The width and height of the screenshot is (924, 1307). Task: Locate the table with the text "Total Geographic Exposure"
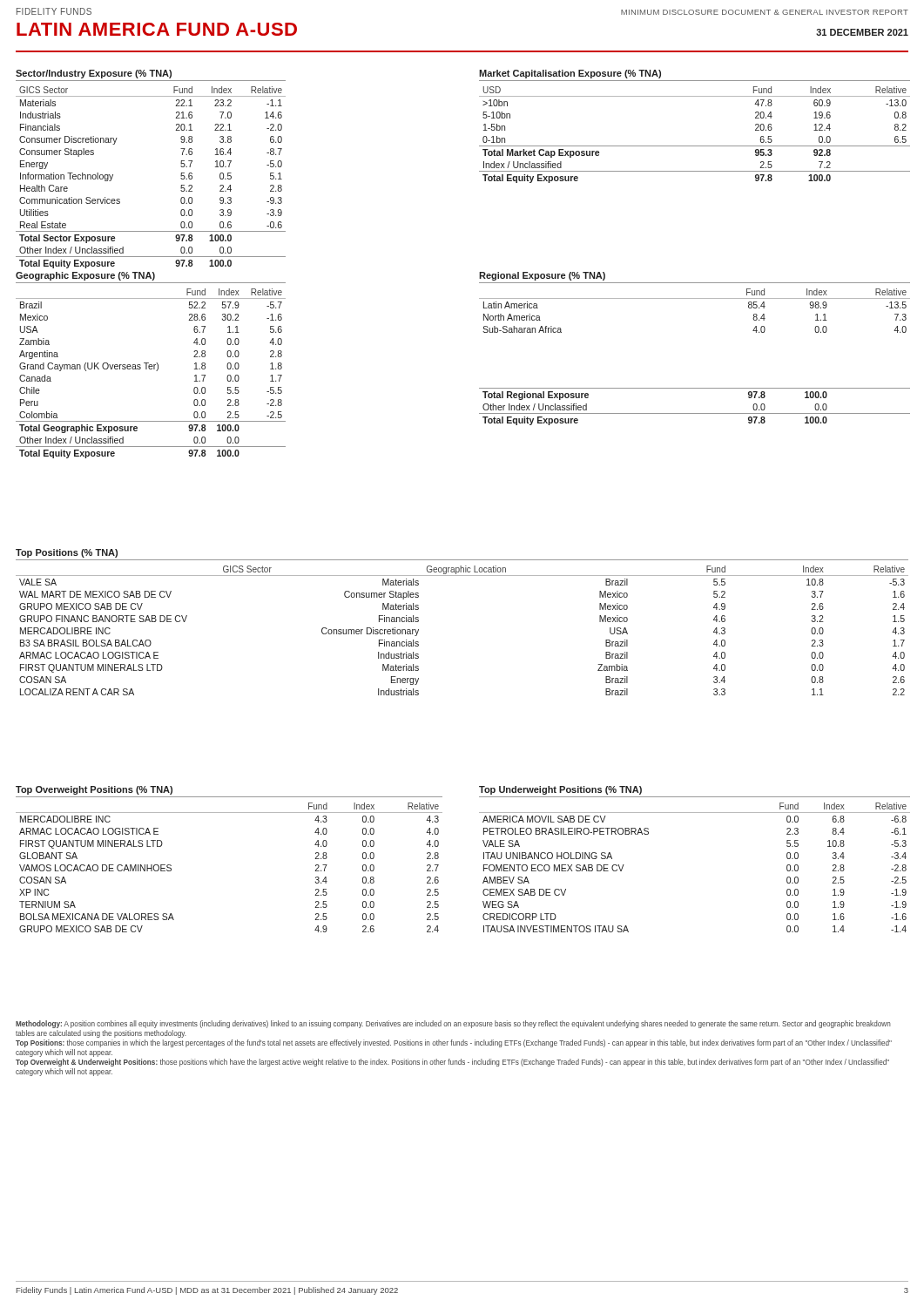click(x=151, y=373)
